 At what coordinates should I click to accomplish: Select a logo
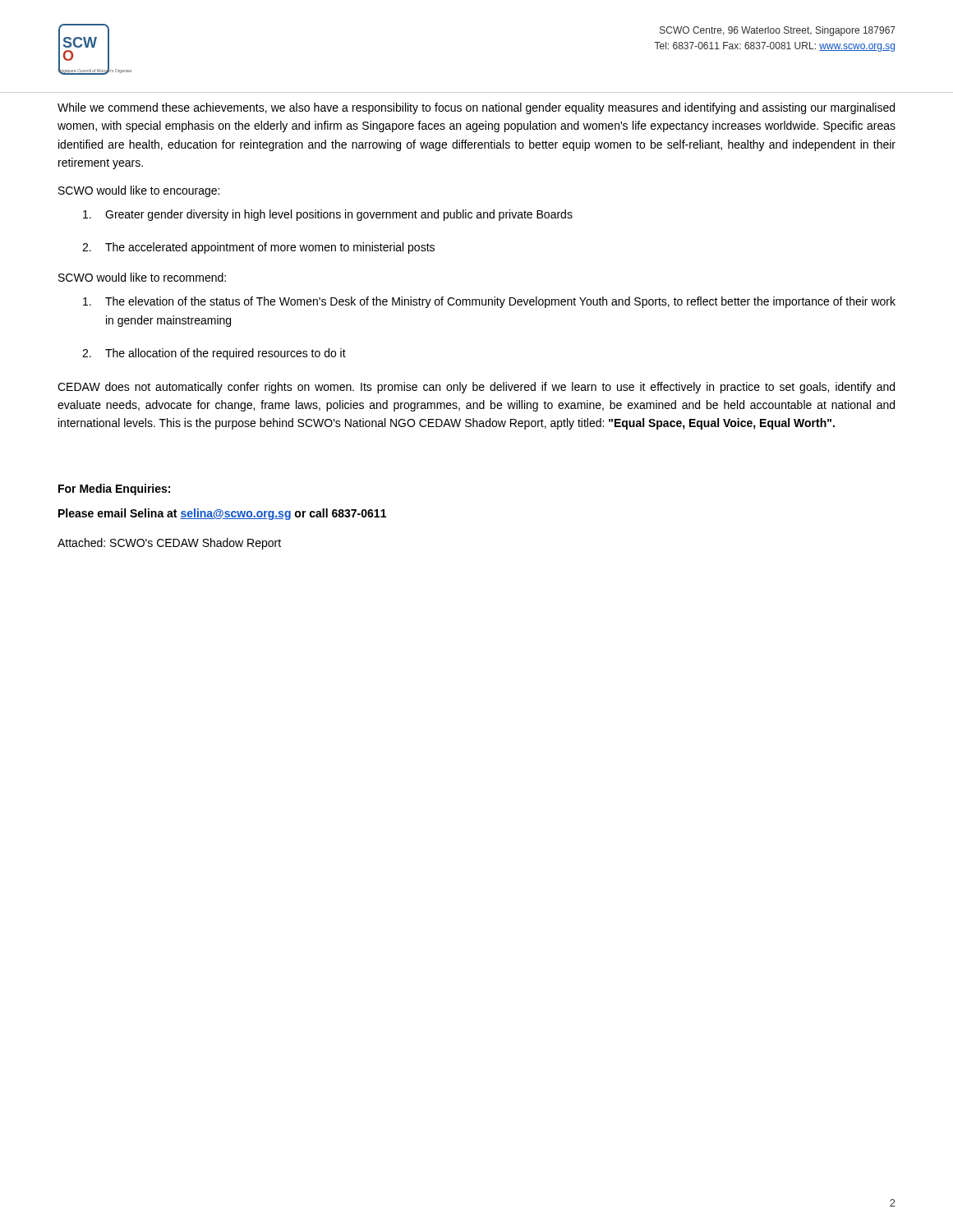(x=94, y=51)
